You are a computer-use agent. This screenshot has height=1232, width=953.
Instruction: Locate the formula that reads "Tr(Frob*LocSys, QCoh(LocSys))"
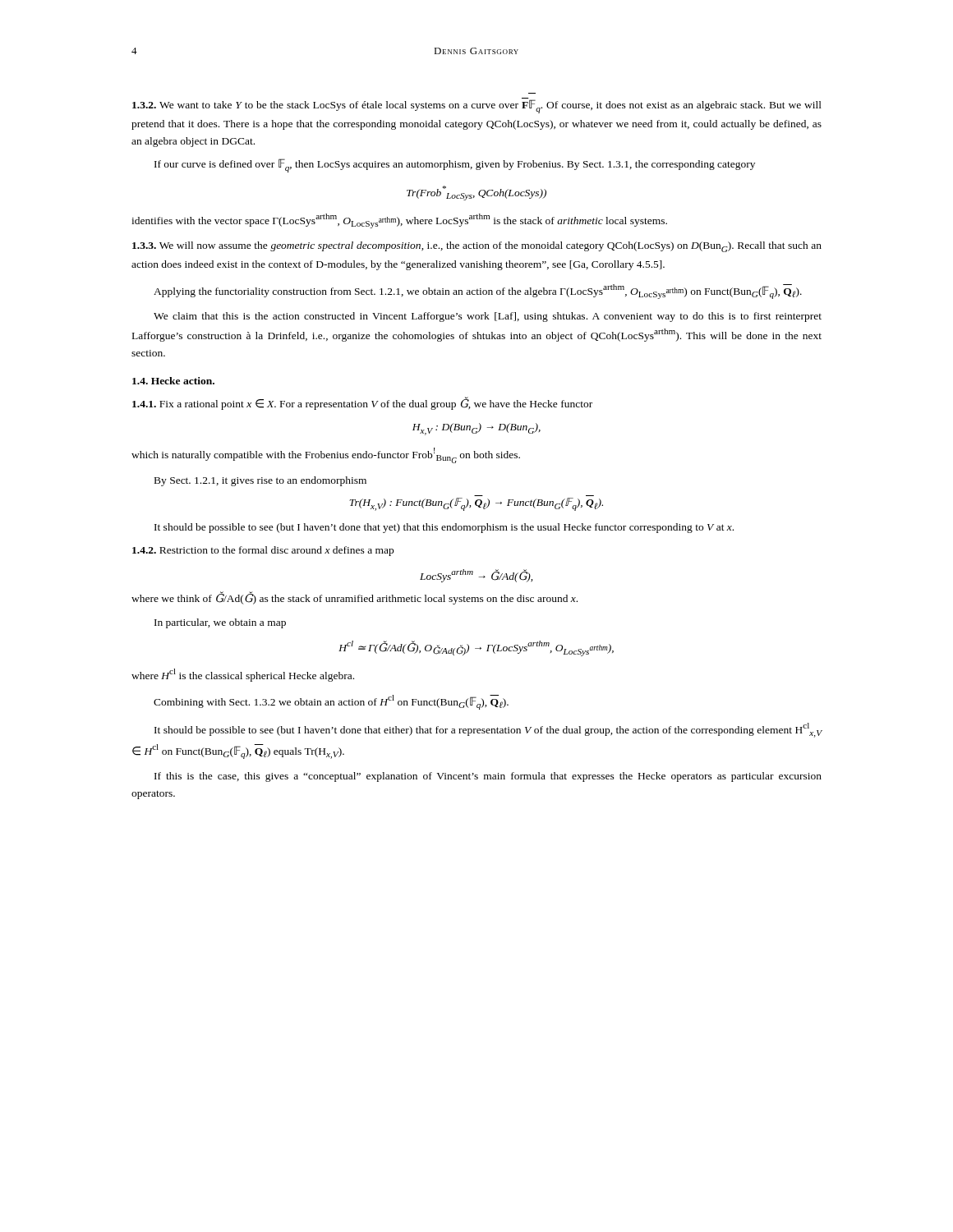coord(476,192)
